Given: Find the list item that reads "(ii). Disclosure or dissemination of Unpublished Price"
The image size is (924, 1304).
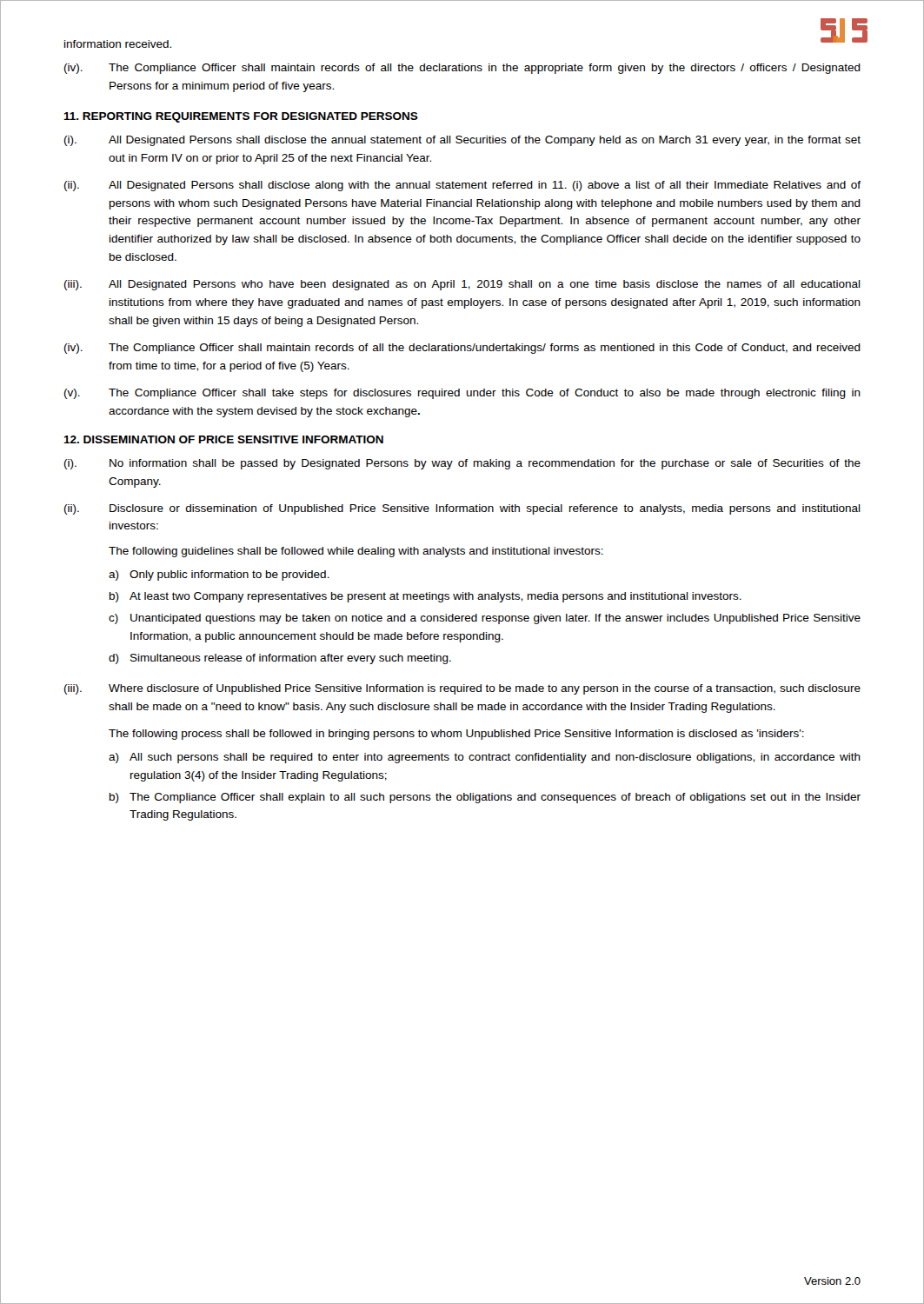Looking at the screenshot, I should [462, 585].
